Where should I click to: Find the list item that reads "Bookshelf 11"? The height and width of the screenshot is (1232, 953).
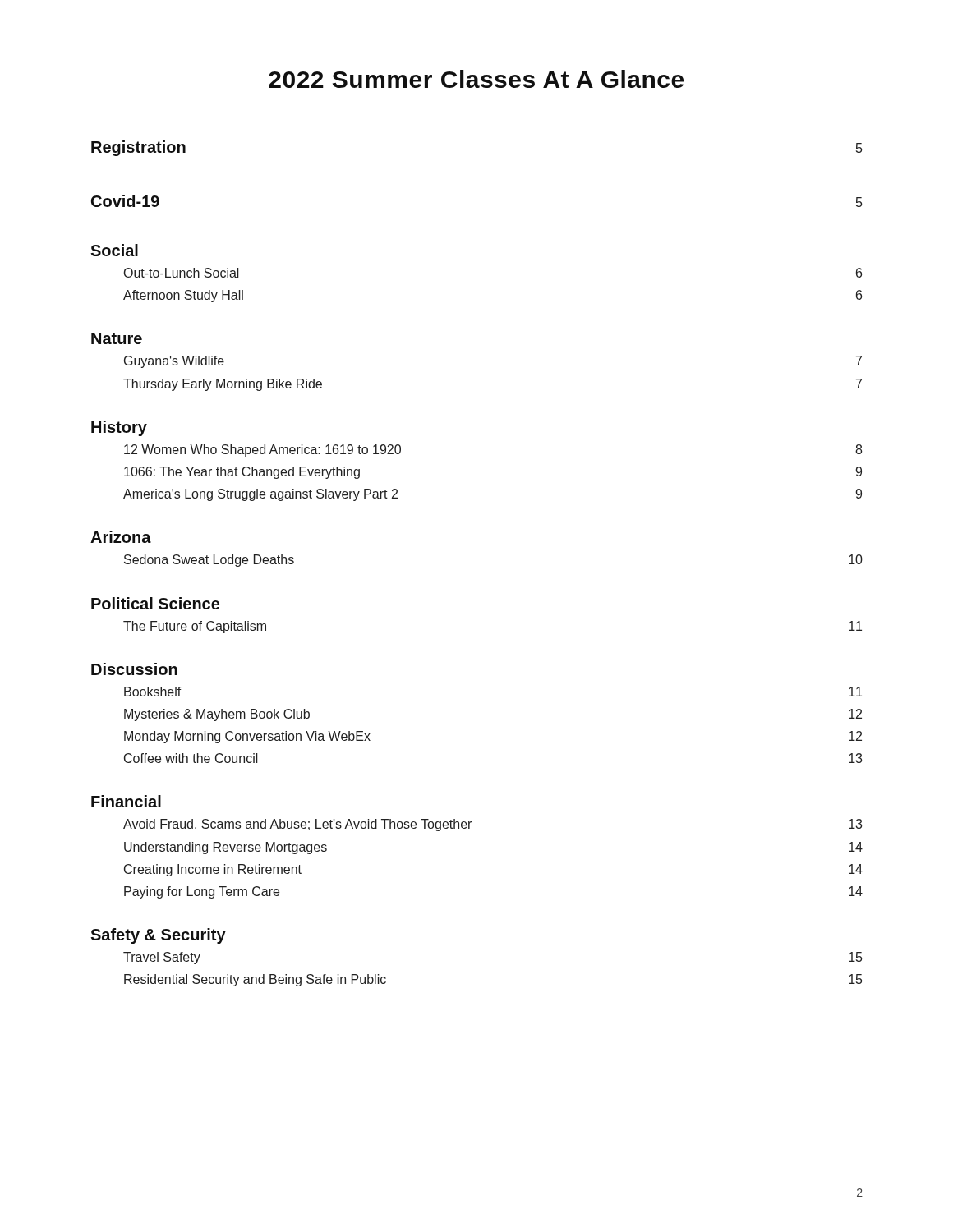click(150, 691)
